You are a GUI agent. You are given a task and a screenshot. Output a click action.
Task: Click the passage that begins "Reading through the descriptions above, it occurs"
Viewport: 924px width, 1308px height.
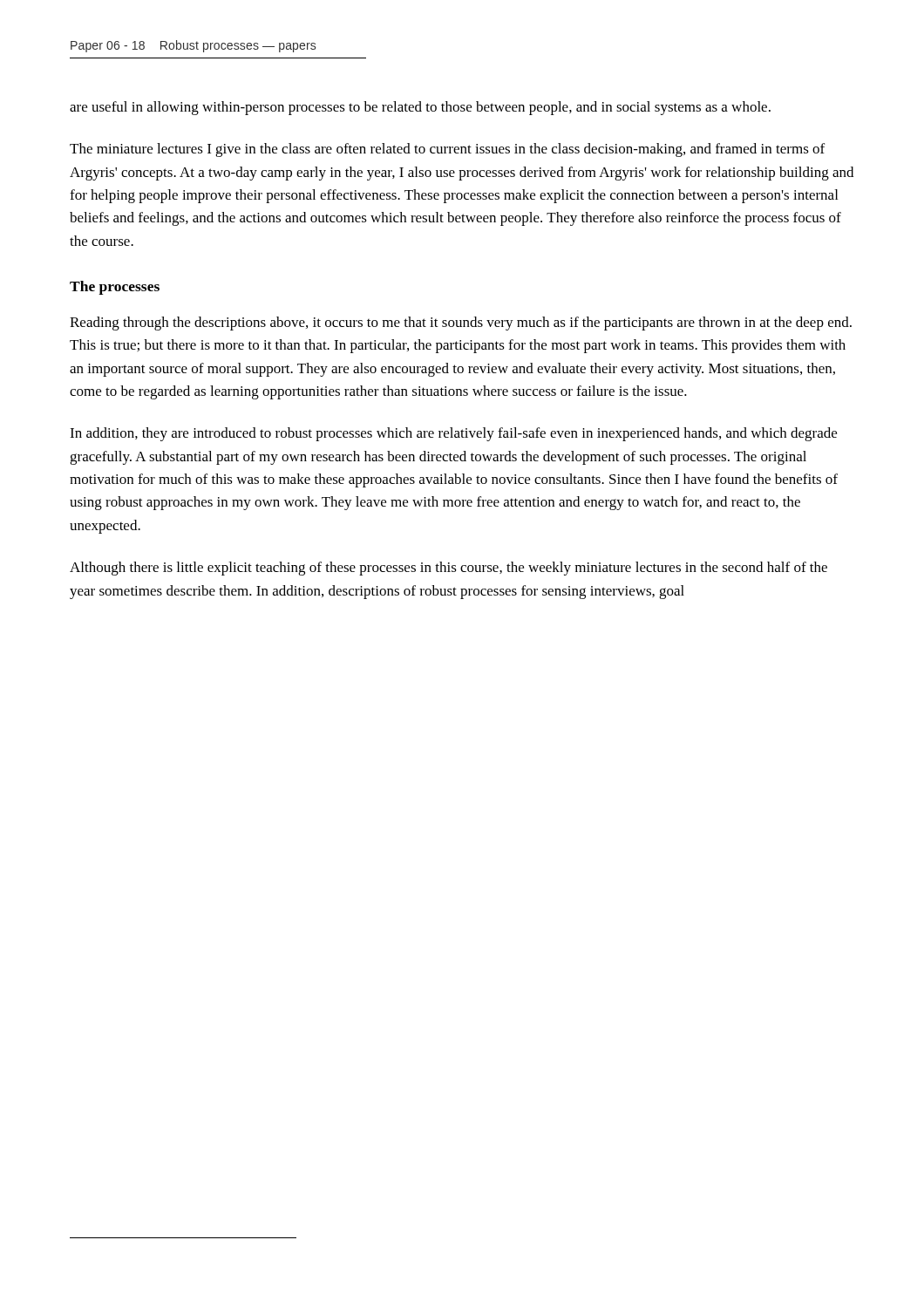pos(461,357)
